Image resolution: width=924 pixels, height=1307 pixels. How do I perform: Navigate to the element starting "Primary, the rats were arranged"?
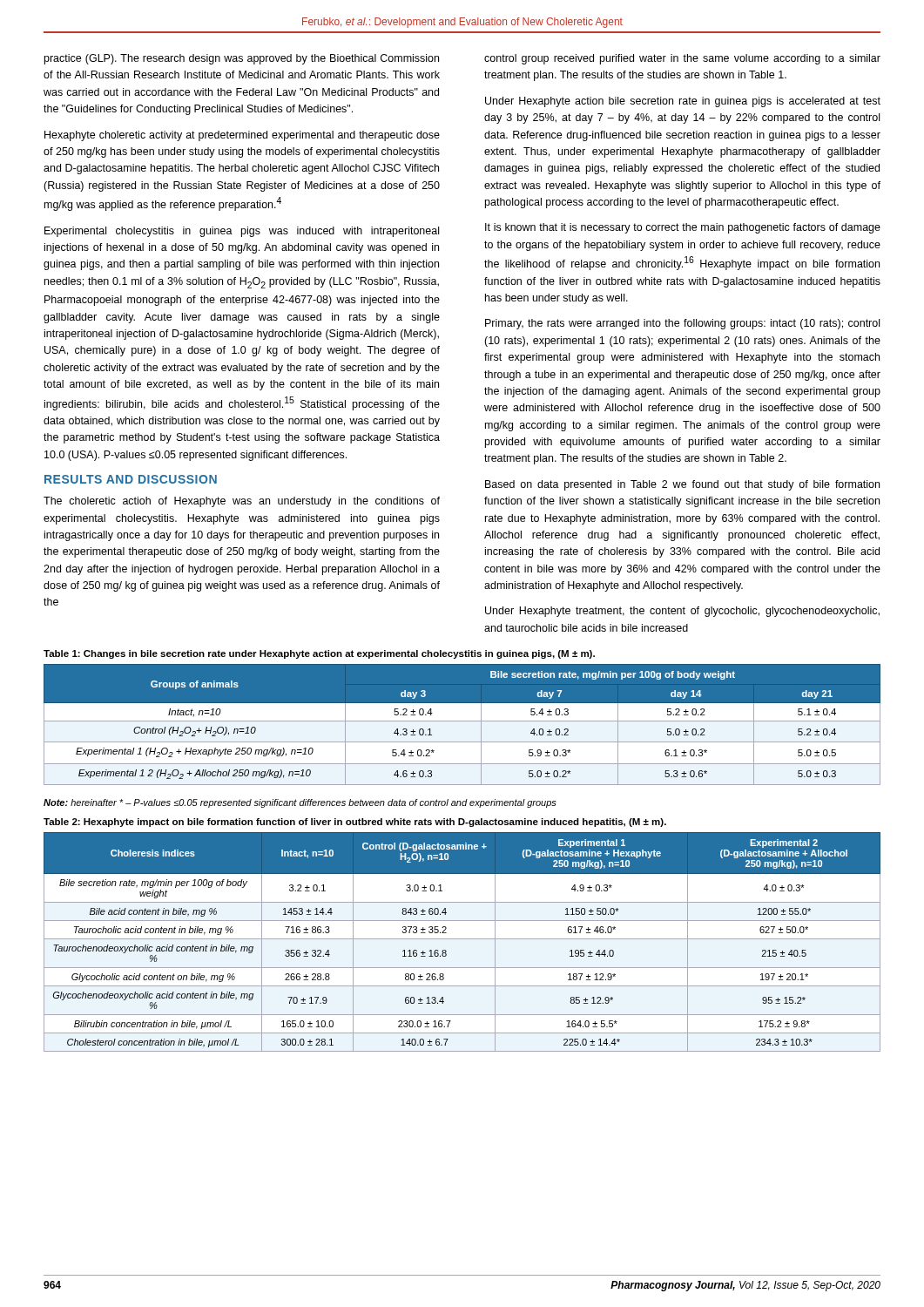[682, 391]
